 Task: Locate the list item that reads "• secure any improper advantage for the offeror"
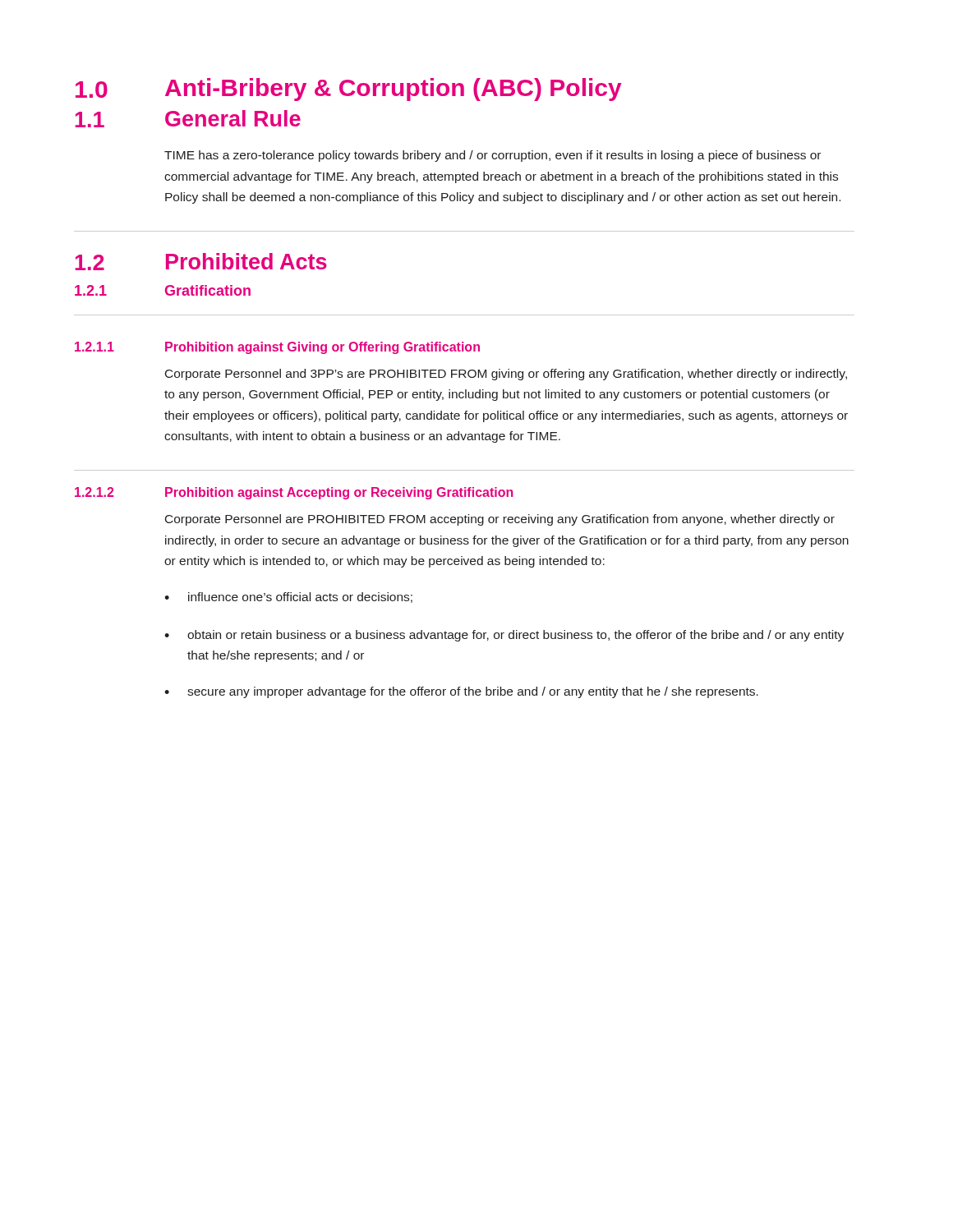[x=509, y=692]
